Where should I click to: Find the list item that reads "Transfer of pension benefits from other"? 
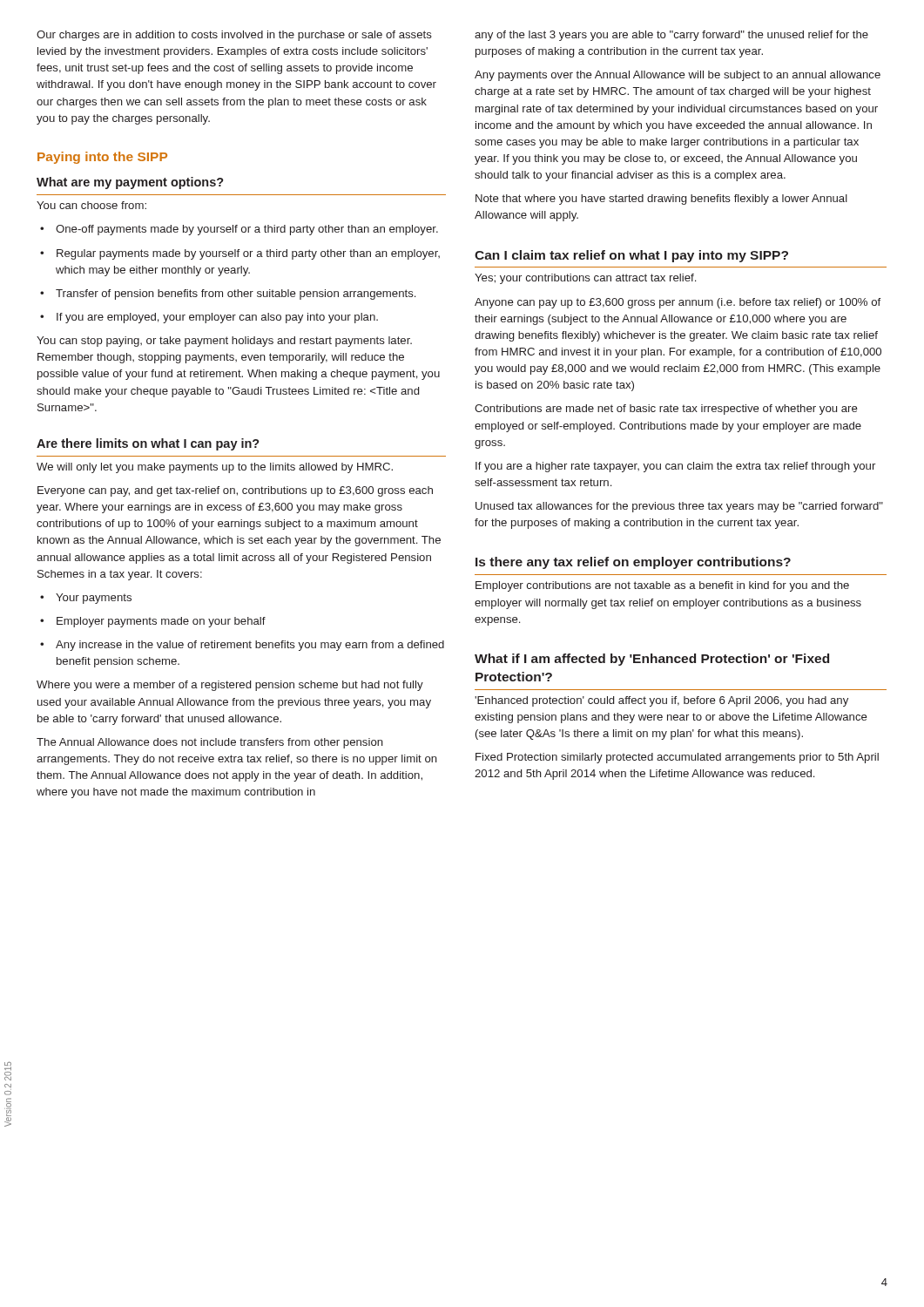(241, 293)
